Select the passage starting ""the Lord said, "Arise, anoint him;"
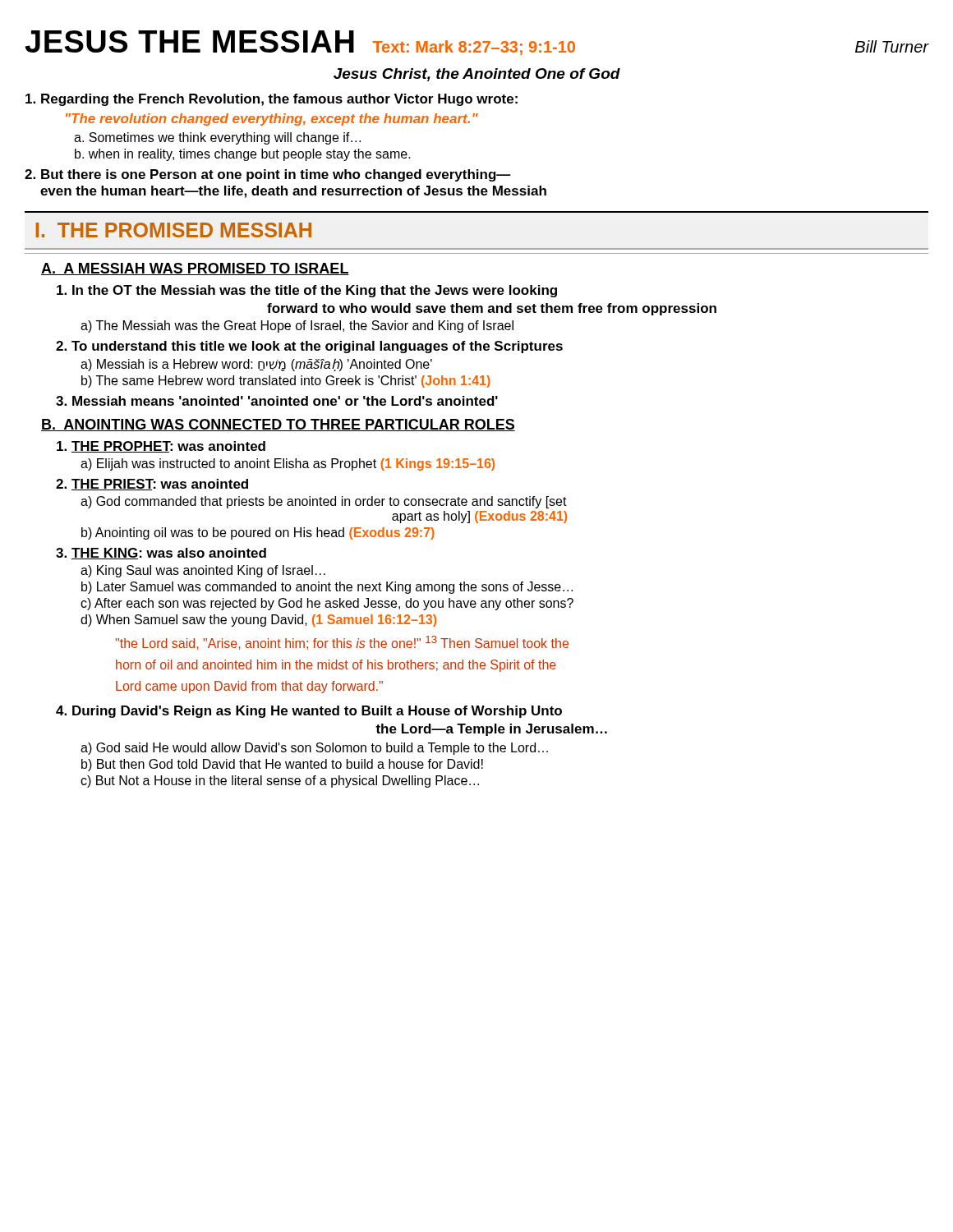This screenshot has width=953, height=1232. 342,663
